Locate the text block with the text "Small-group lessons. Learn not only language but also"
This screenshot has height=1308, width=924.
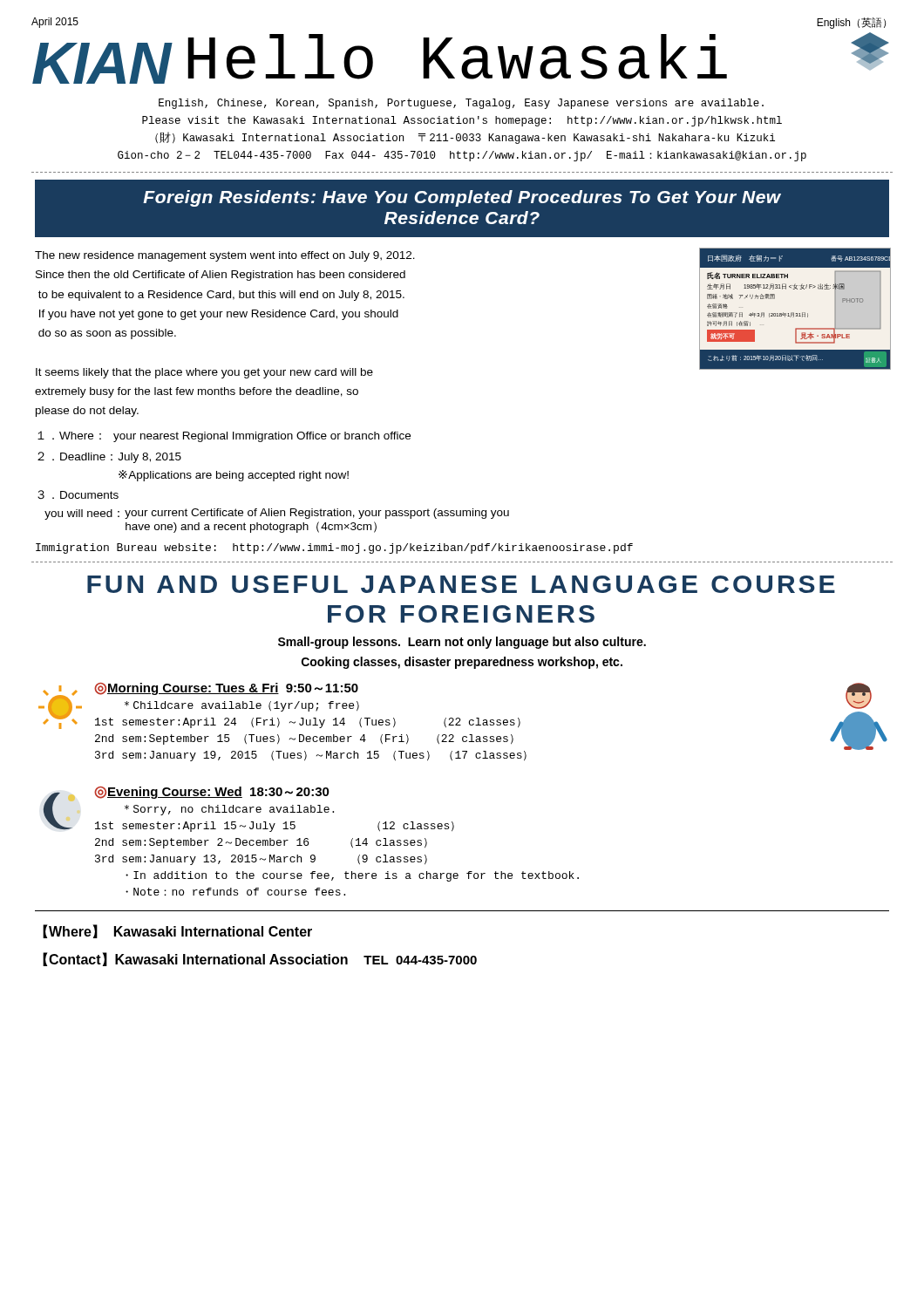(462, 652)
